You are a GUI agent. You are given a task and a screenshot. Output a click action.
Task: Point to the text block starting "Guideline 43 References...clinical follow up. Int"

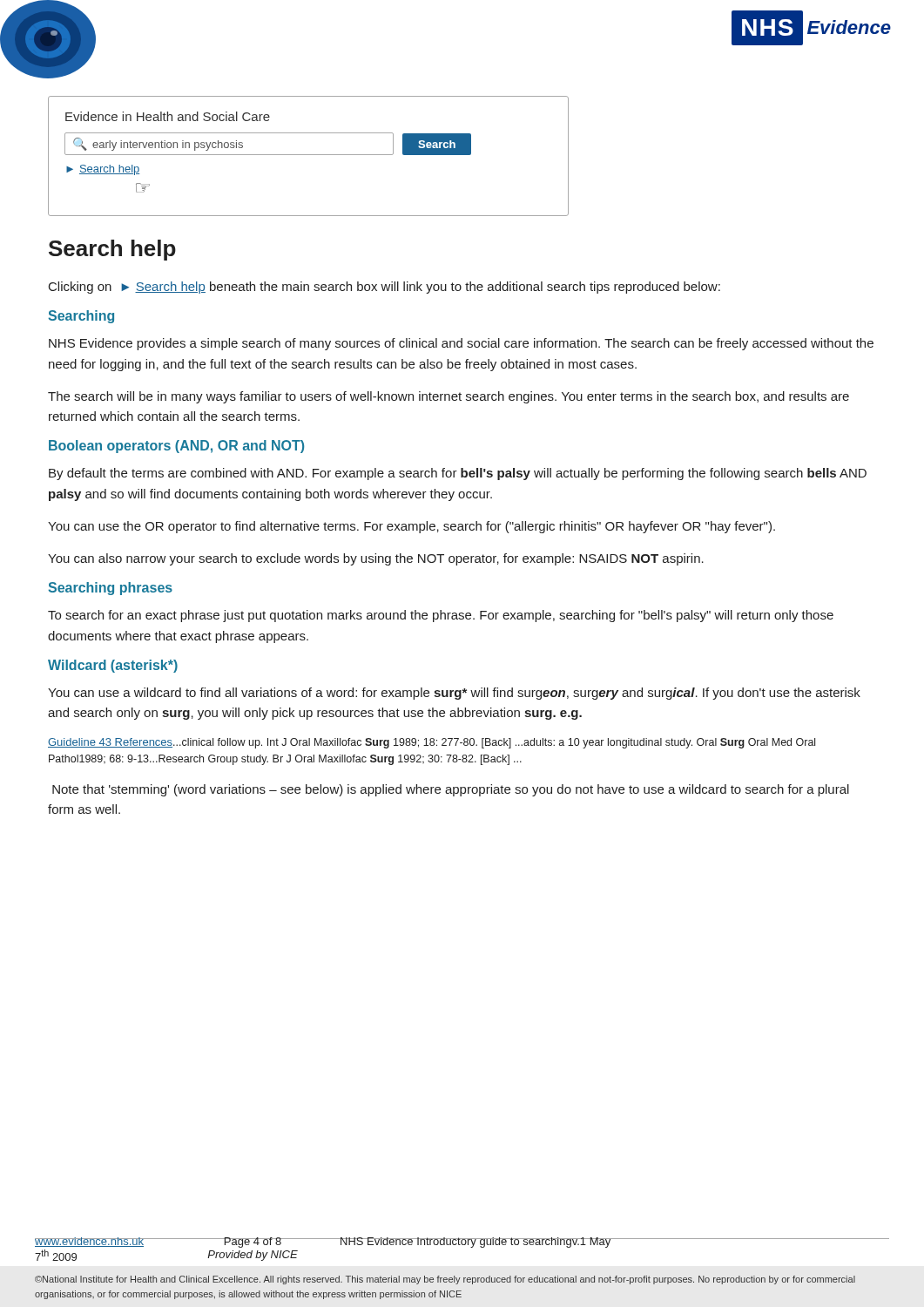(432, 750)
